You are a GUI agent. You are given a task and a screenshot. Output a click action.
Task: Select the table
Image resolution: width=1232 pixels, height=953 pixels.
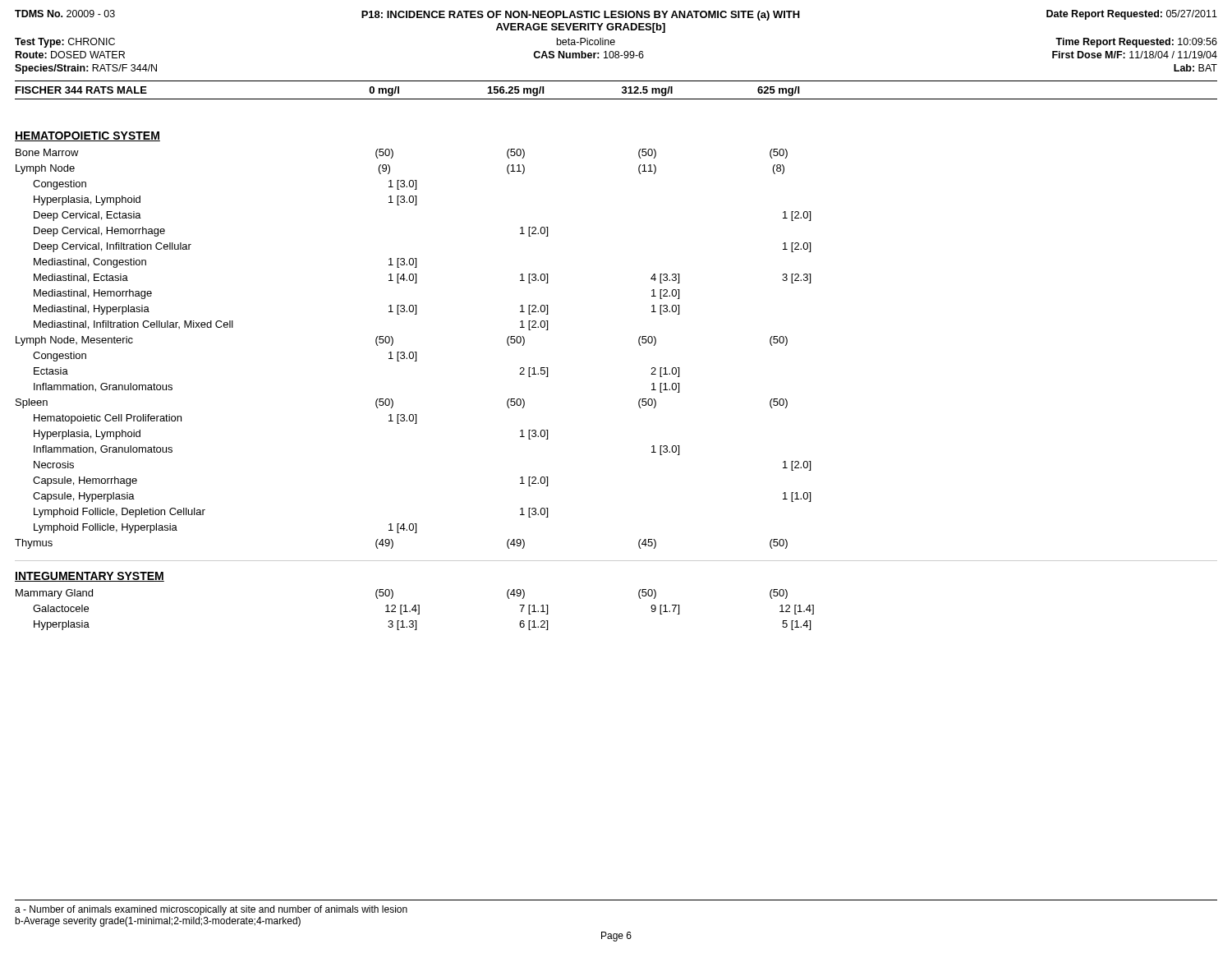(616, 373)
